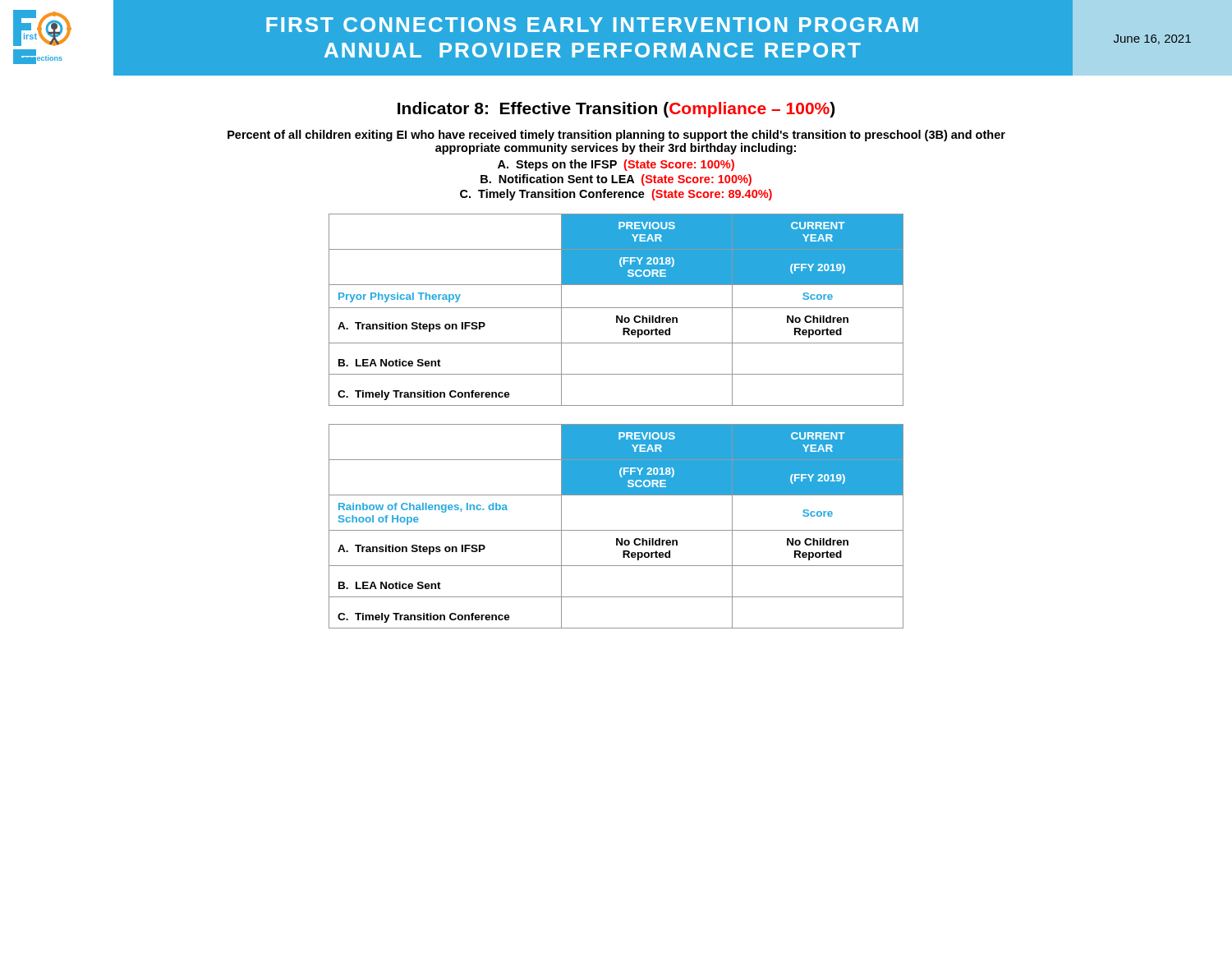This screenshot has height=953, width=1232.
Task: Find the text block that reads "Percent of all children exiting EI"
Action: (616, 141)
